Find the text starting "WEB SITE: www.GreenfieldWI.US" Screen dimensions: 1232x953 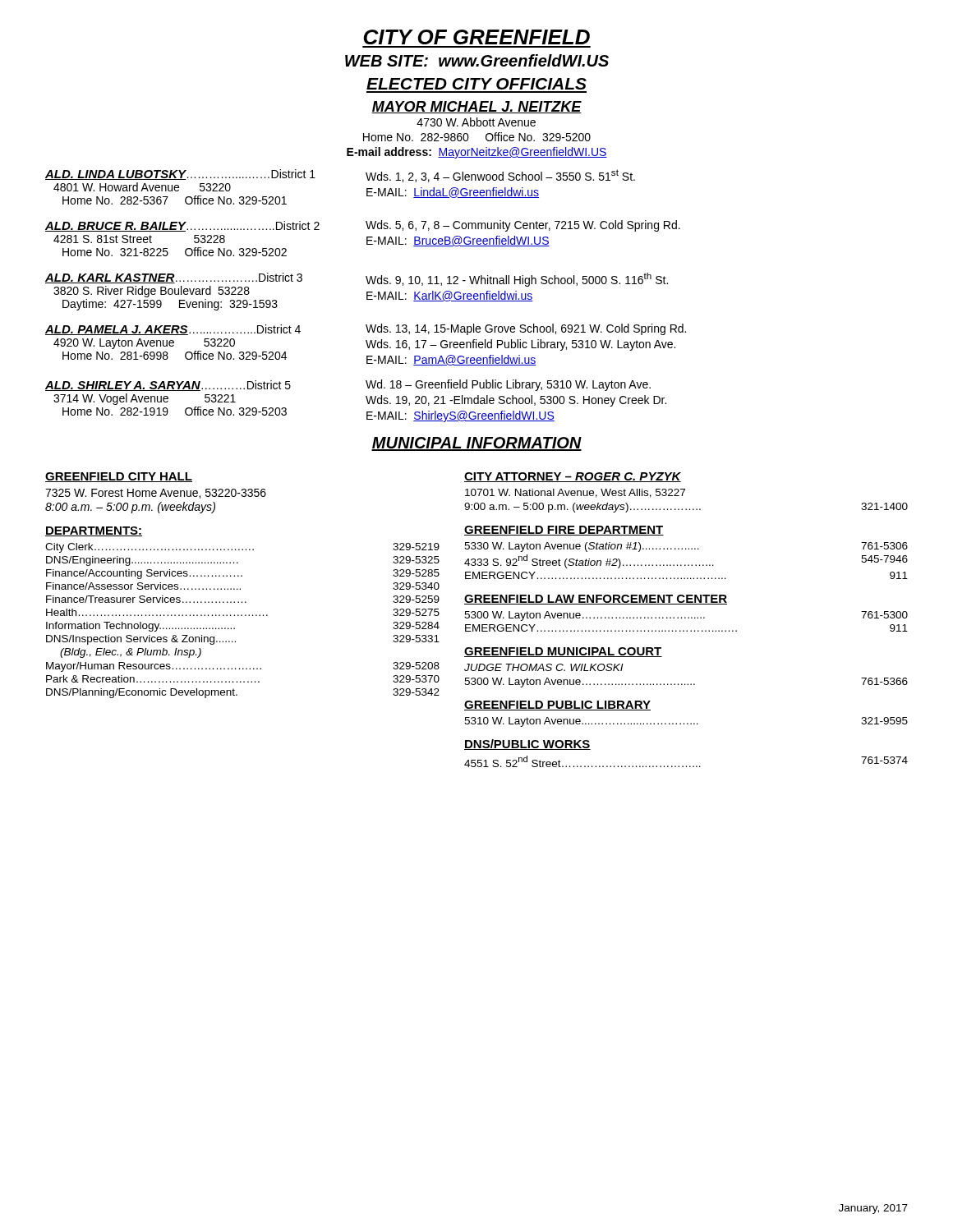[x=476, y=61]
